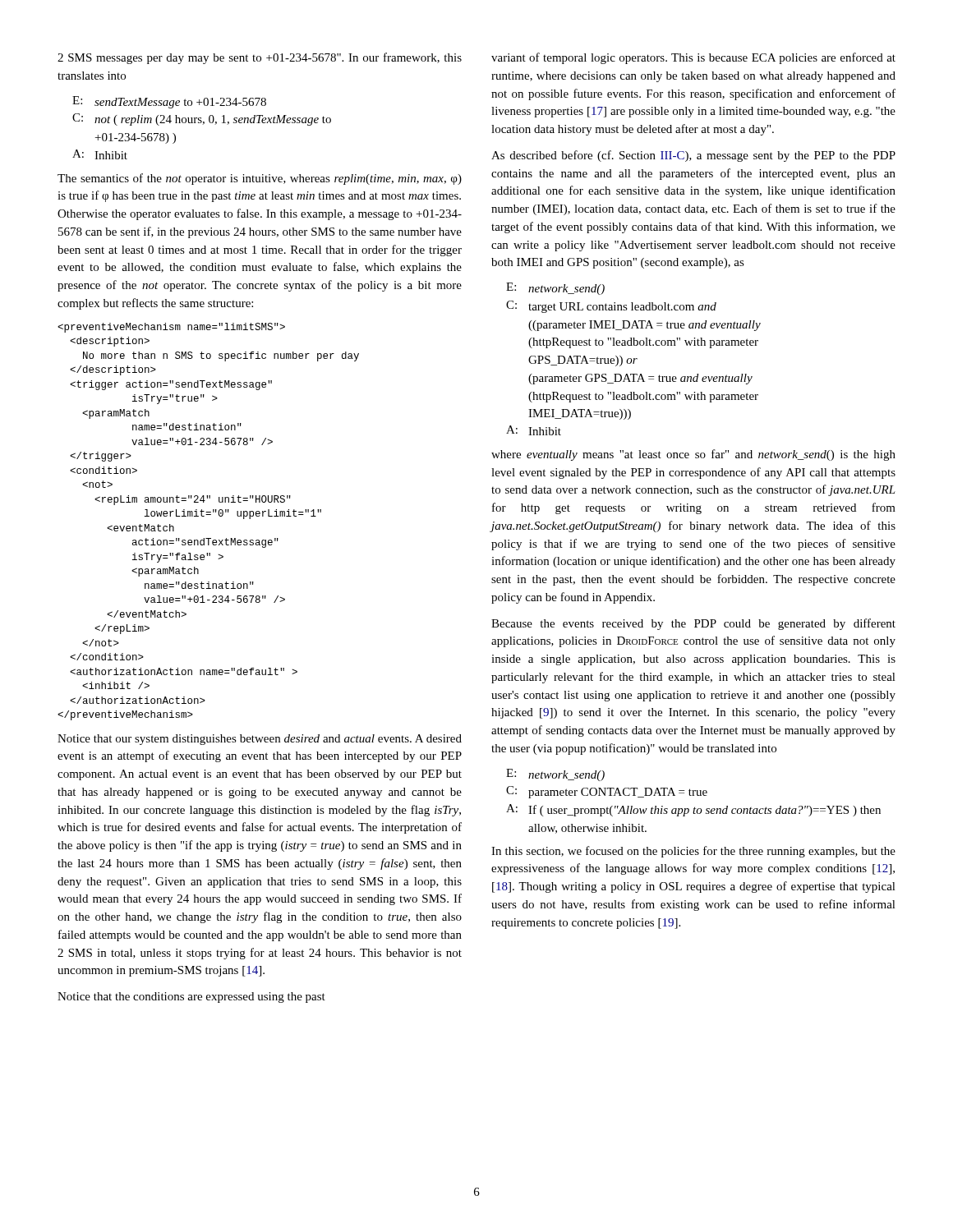Where is the passage that starts "where eventually means "at least once so"?

point(693,455)
